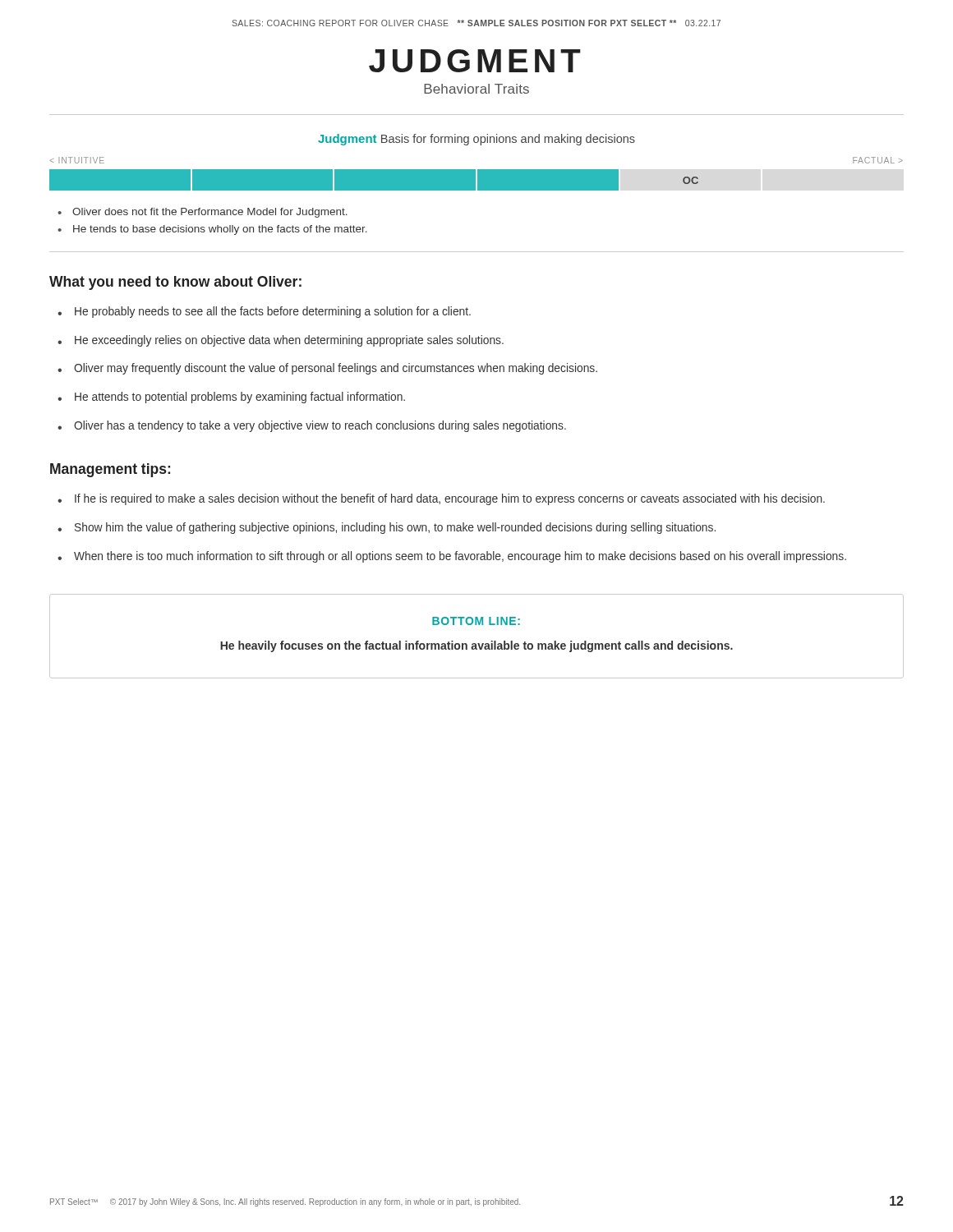Click on the section header with the text "Behavioral Traits"

click(476, 89)
